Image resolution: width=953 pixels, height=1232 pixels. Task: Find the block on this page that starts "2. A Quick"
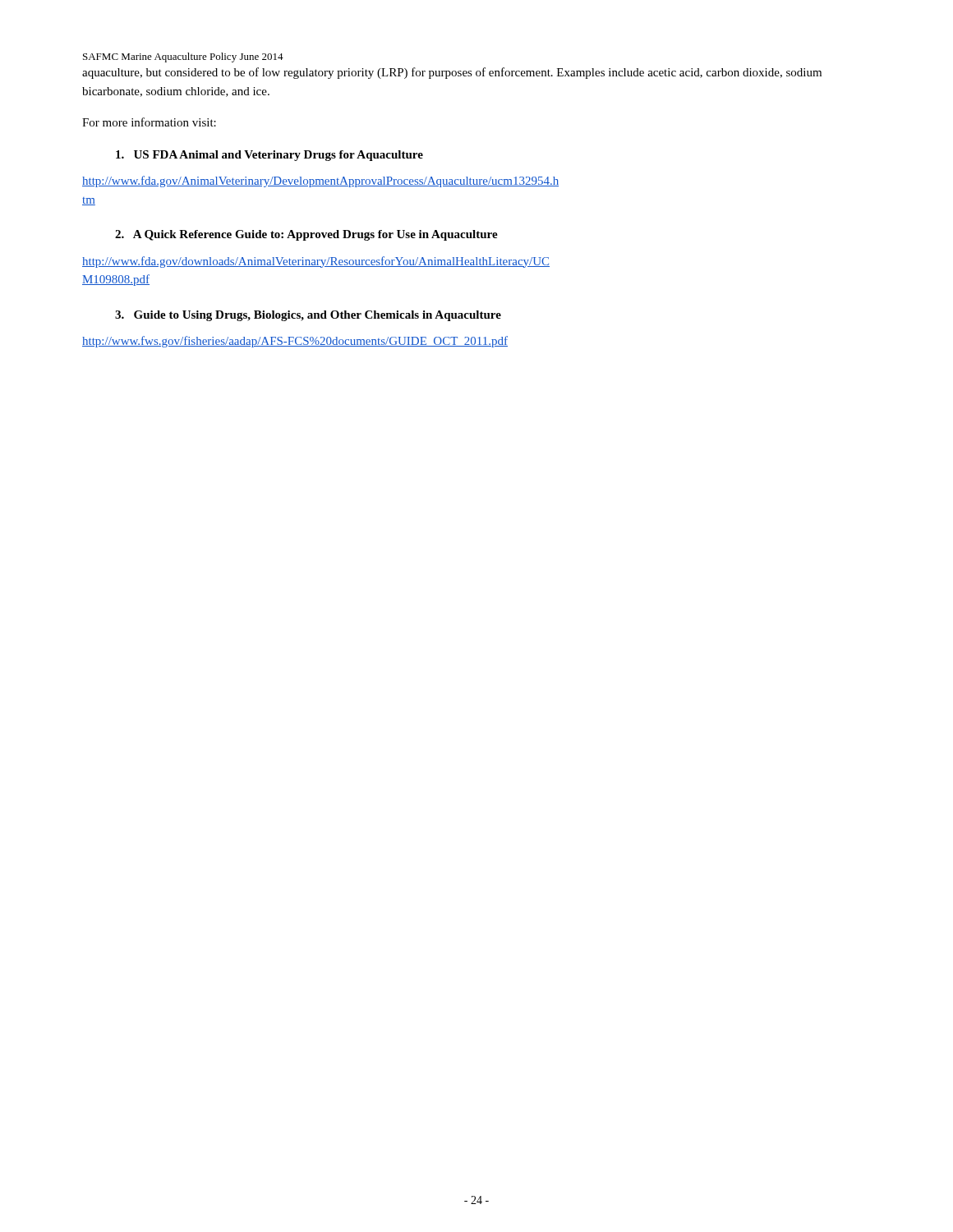point(306,234)
